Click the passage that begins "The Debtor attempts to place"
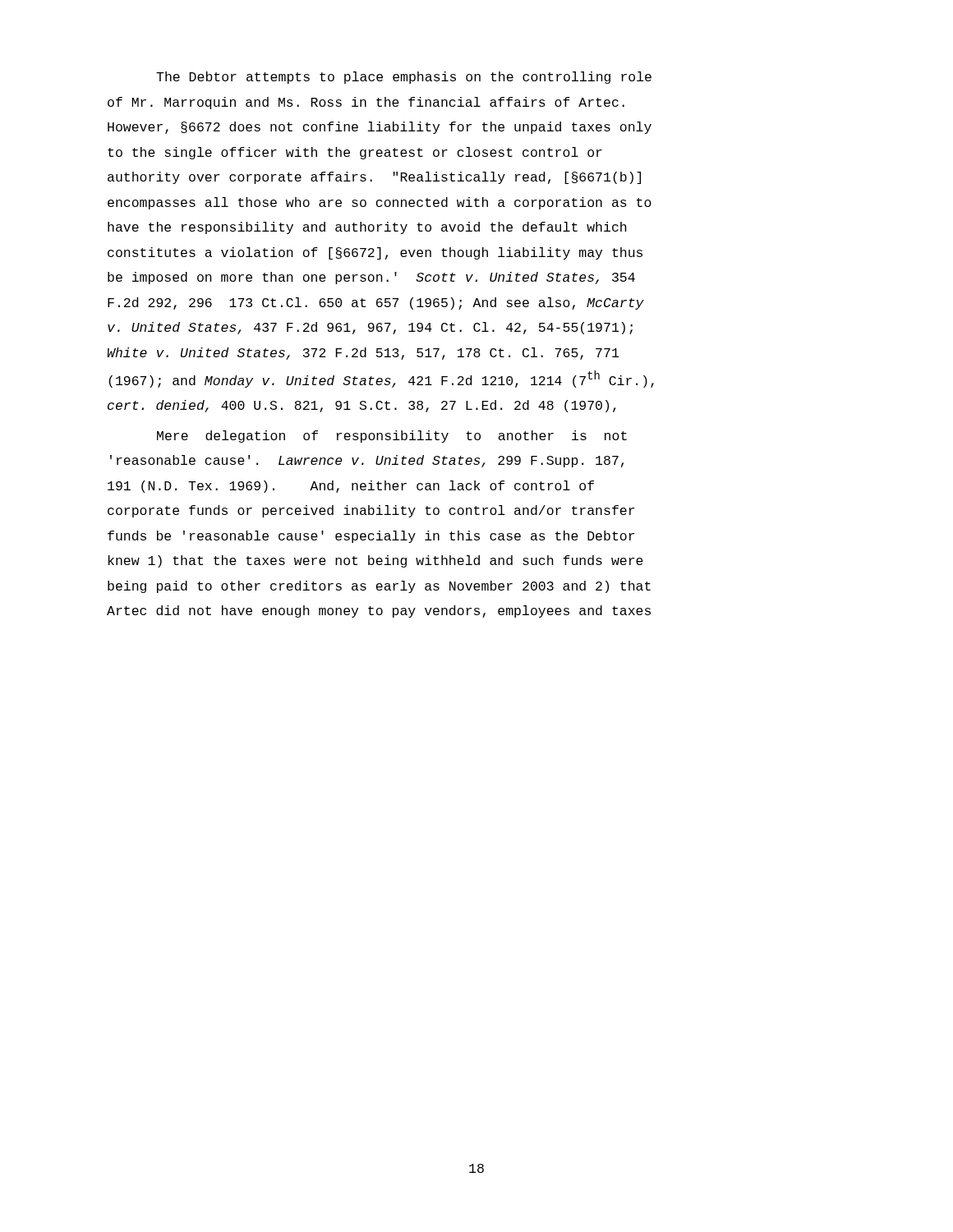Viewport: 953px width, 1232px height. click(x=476, y=243)
